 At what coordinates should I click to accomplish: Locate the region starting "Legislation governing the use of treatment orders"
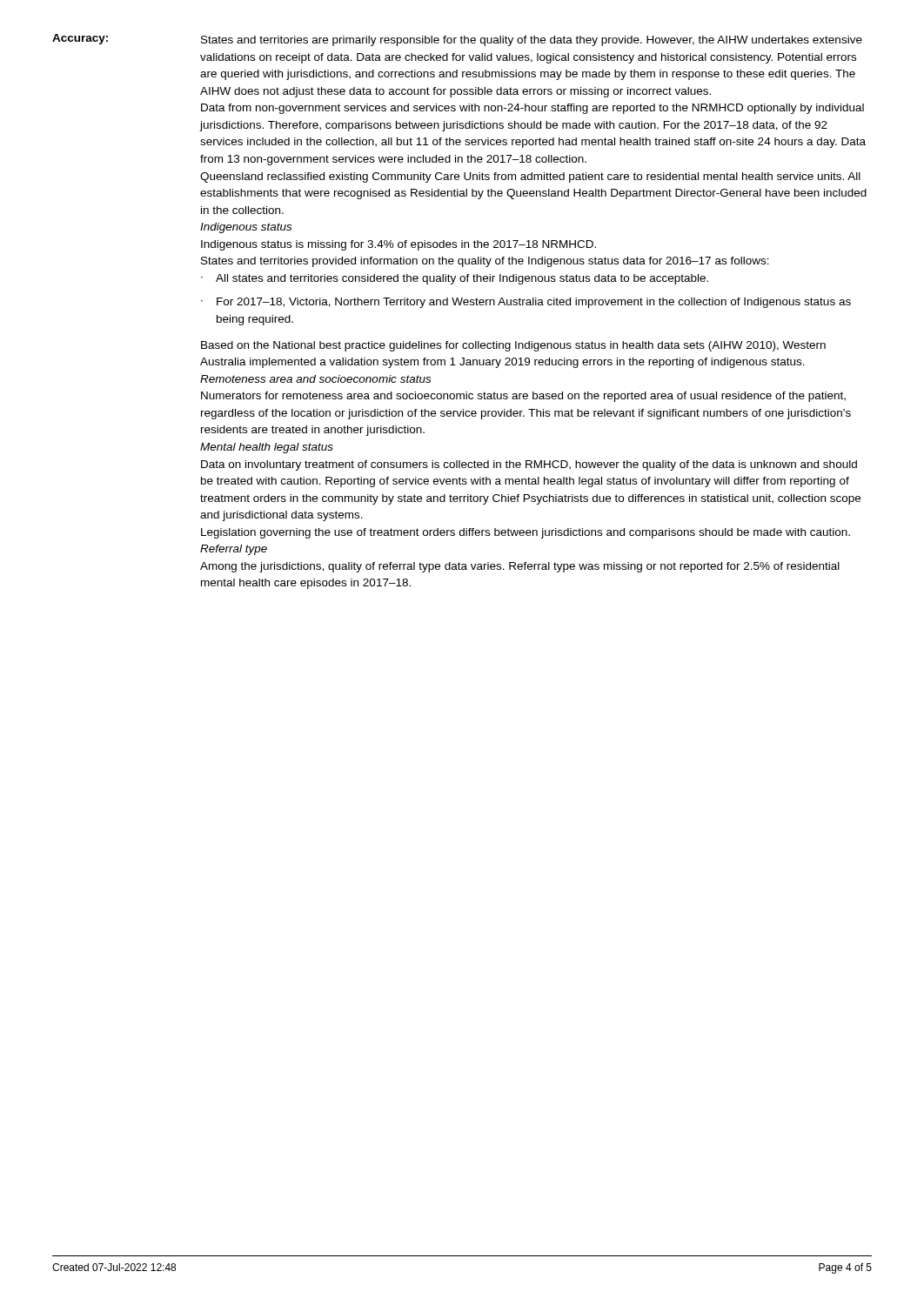[536, 532]
